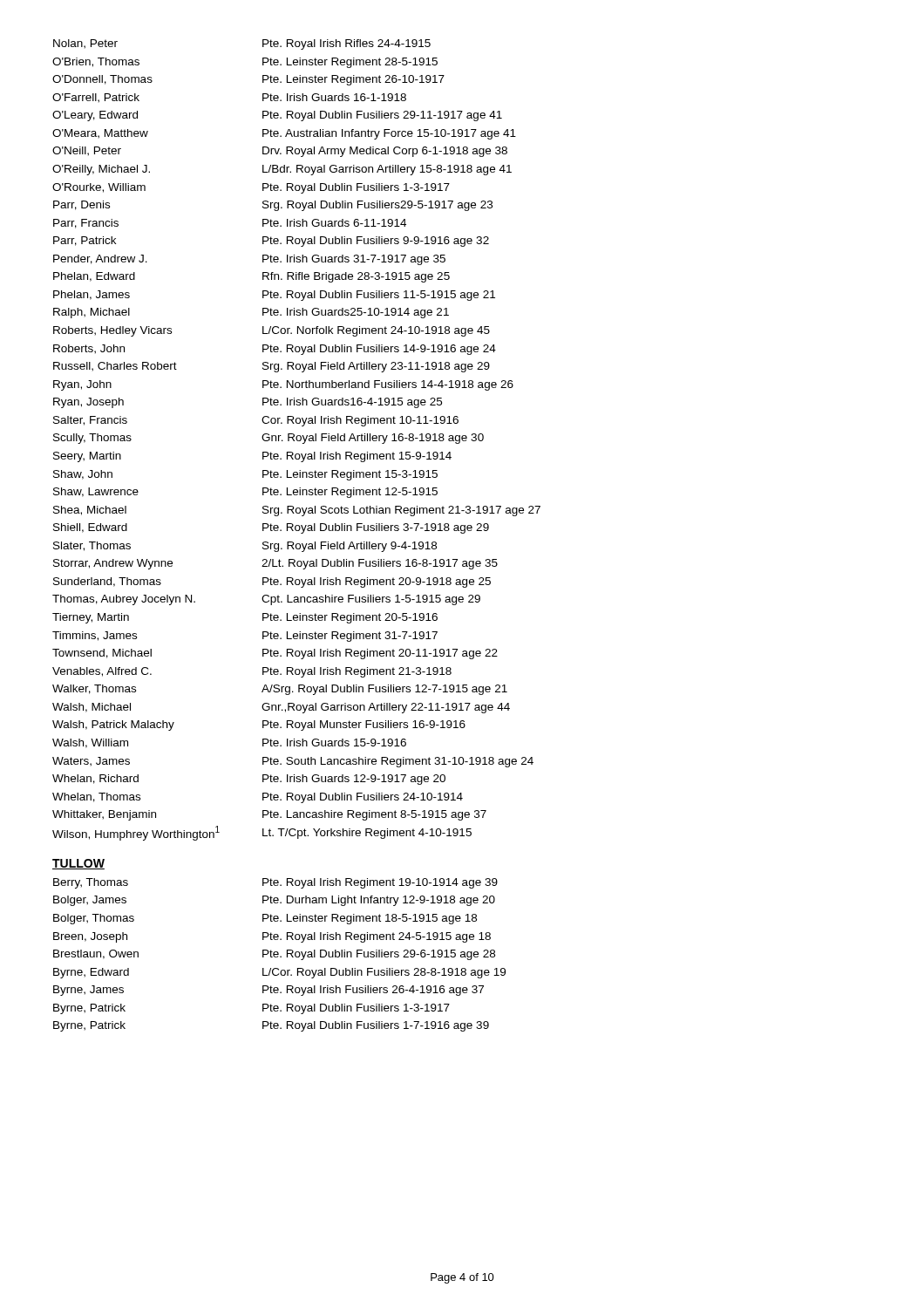Navigate to the passage starting "Phelan, James Pte. Royal Dublin Fusiliers"

pos(462,294)
